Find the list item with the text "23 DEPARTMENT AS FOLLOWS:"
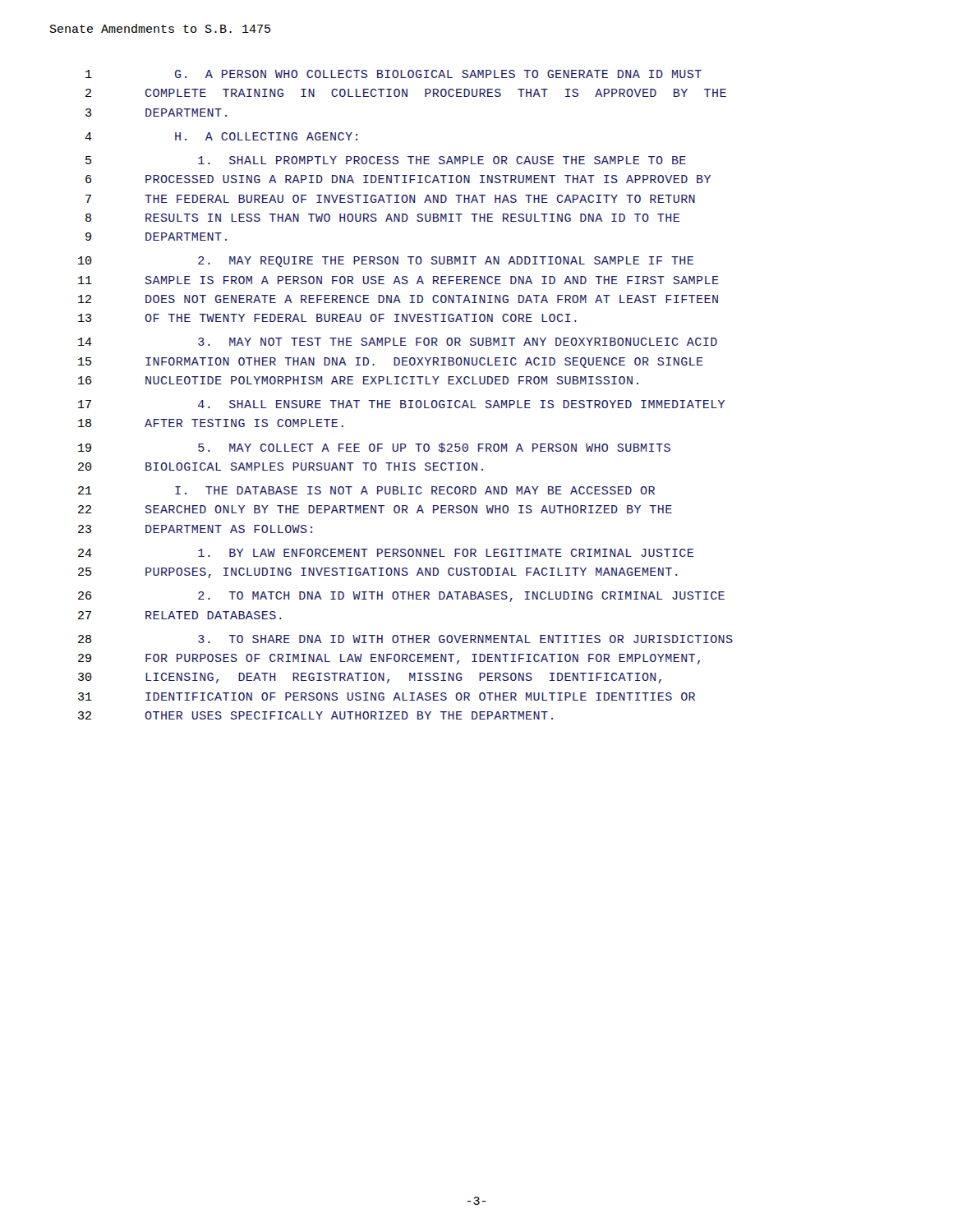 click(195, 529)
